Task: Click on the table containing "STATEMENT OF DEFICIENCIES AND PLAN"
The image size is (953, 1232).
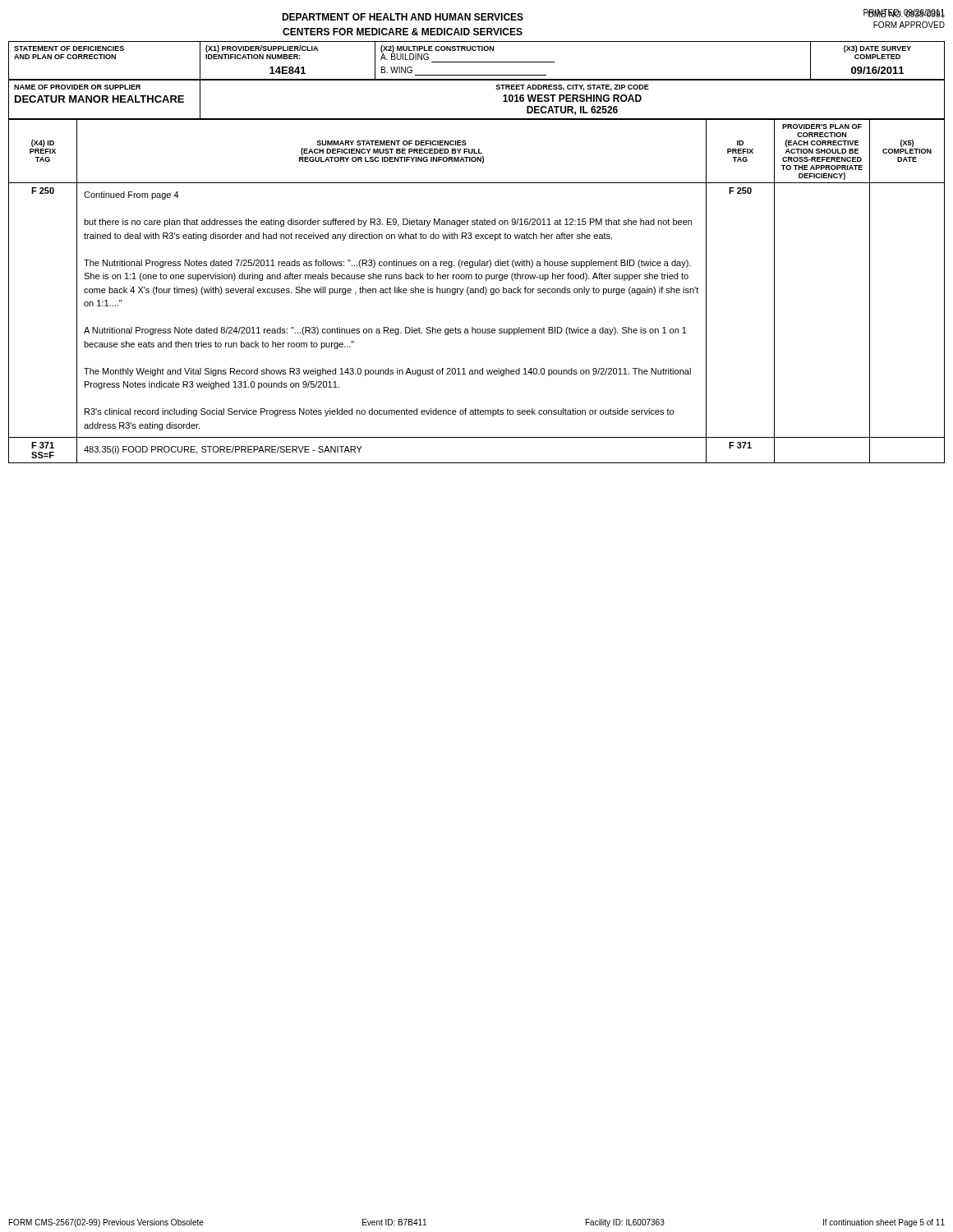Action: pyautogui.click(x=476, y=60)
